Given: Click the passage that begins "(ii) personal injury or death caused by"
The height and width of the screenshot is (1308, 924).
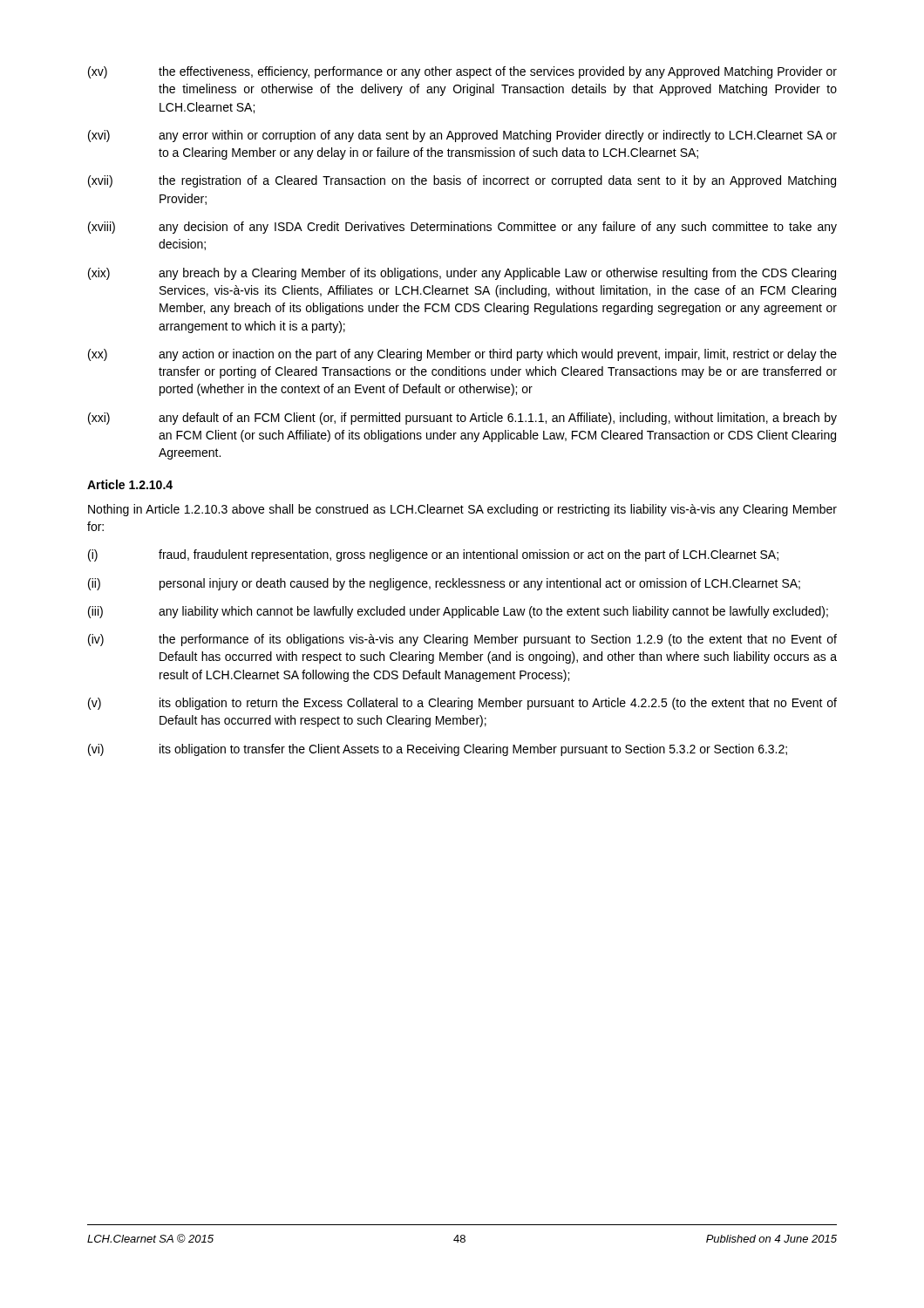Looking at the screenshot, I should pos(462,583).
